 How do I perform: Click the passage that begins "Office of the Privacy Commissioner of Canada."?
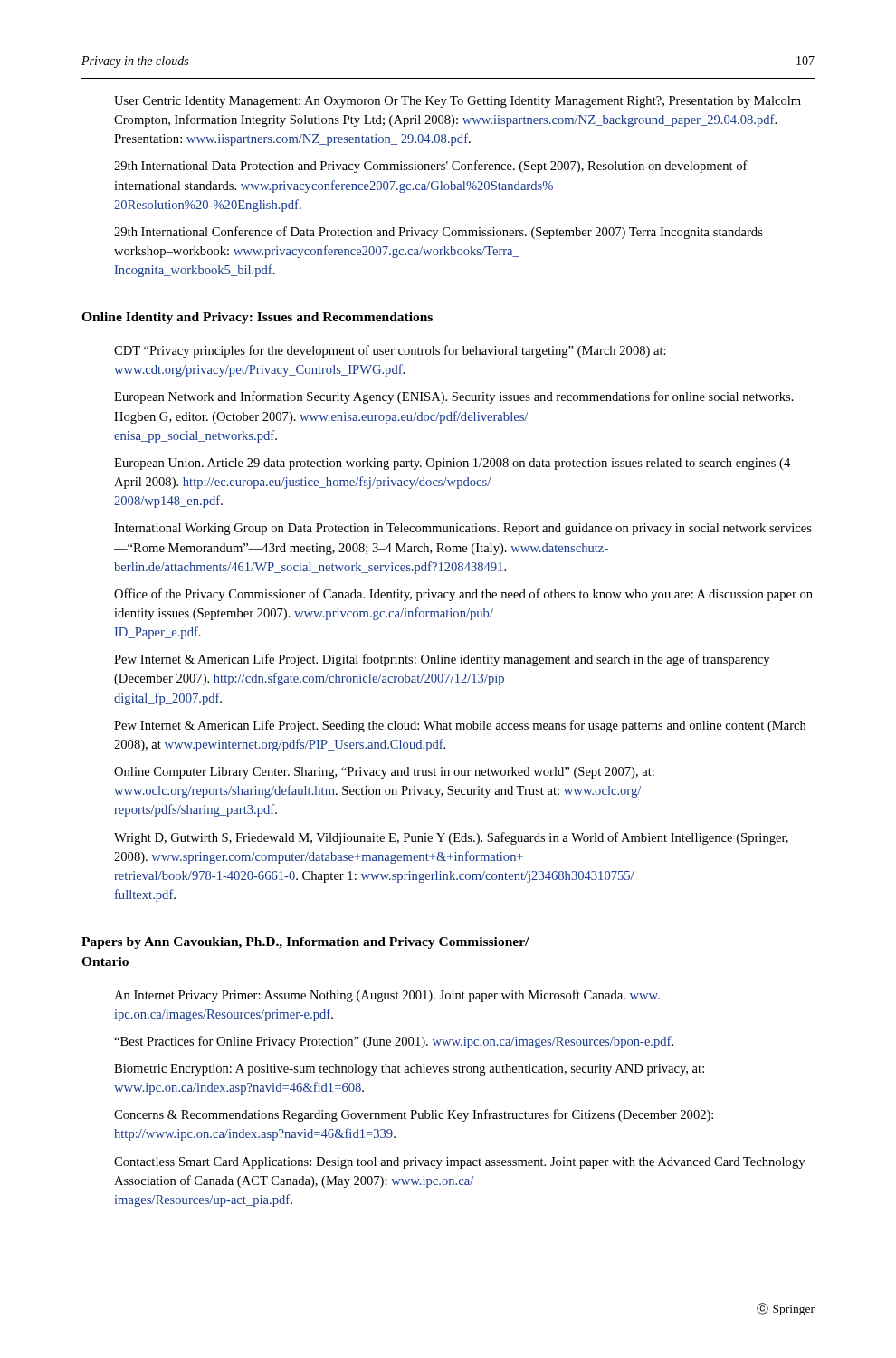pos(448,613)
